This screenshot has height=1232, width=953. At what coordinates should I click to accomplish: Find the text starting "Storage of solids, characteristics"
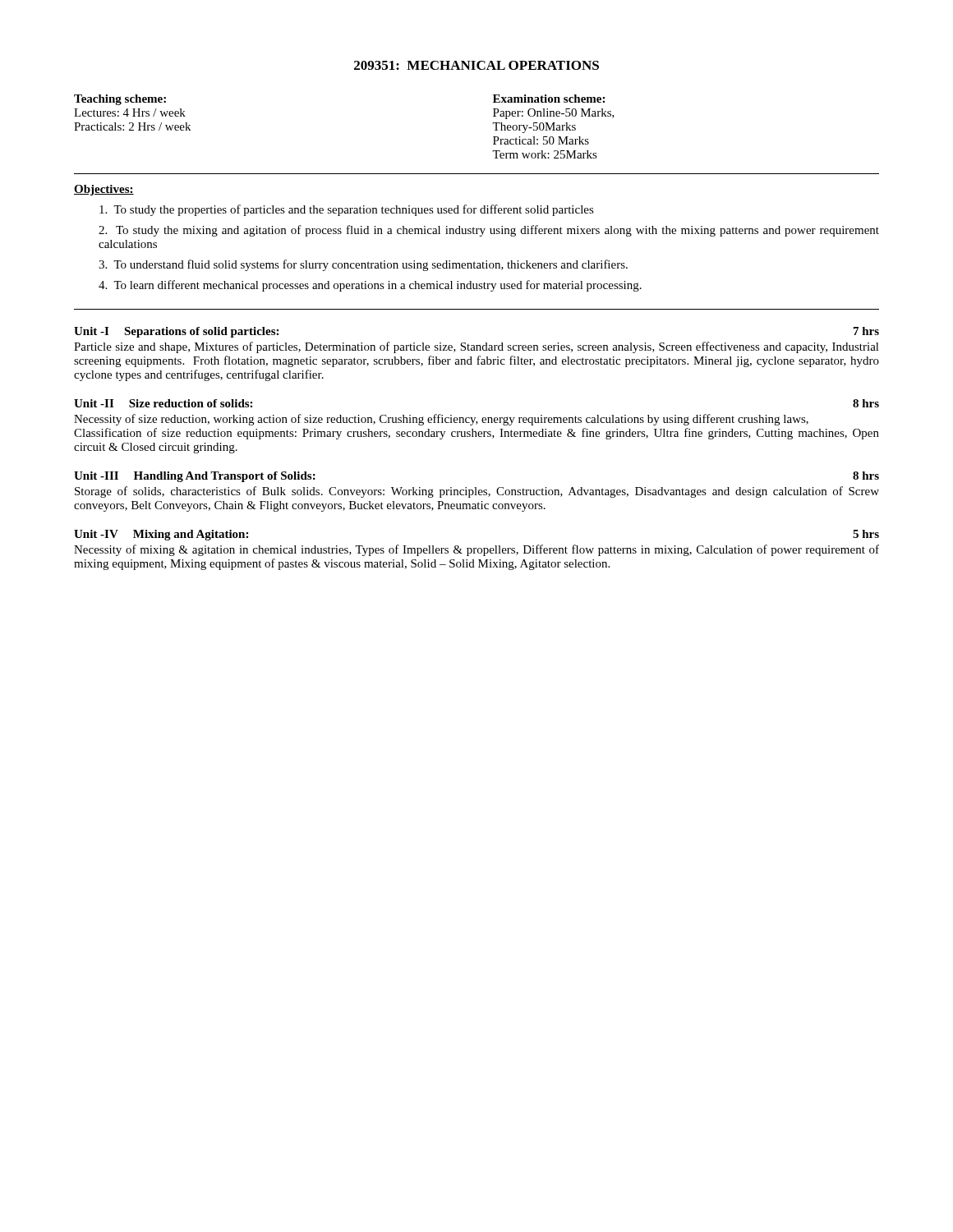click(x=476, y=498)
